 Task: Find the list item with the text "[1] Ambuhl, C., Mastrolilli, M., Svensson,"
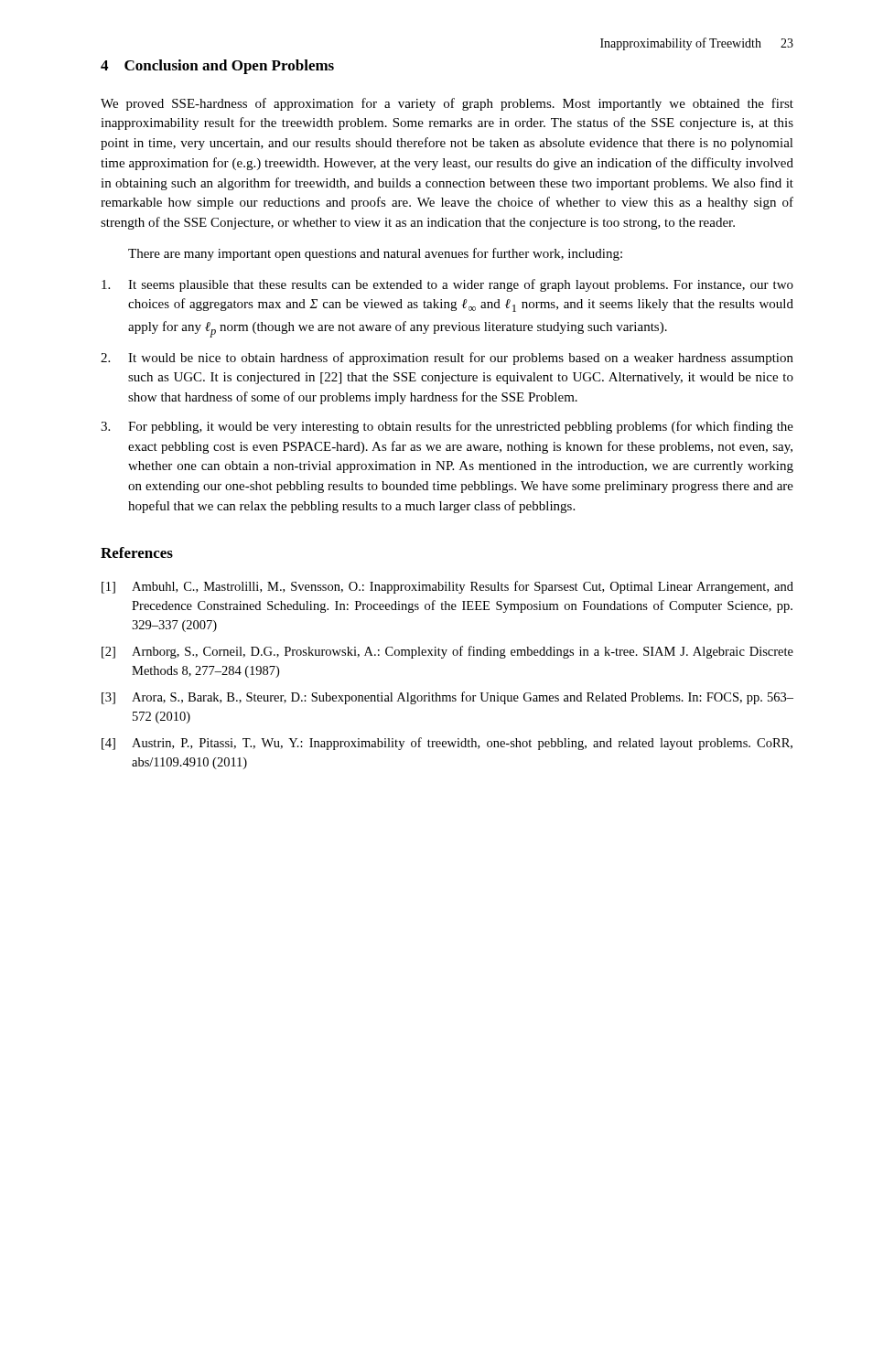click(x=447, y=606)
